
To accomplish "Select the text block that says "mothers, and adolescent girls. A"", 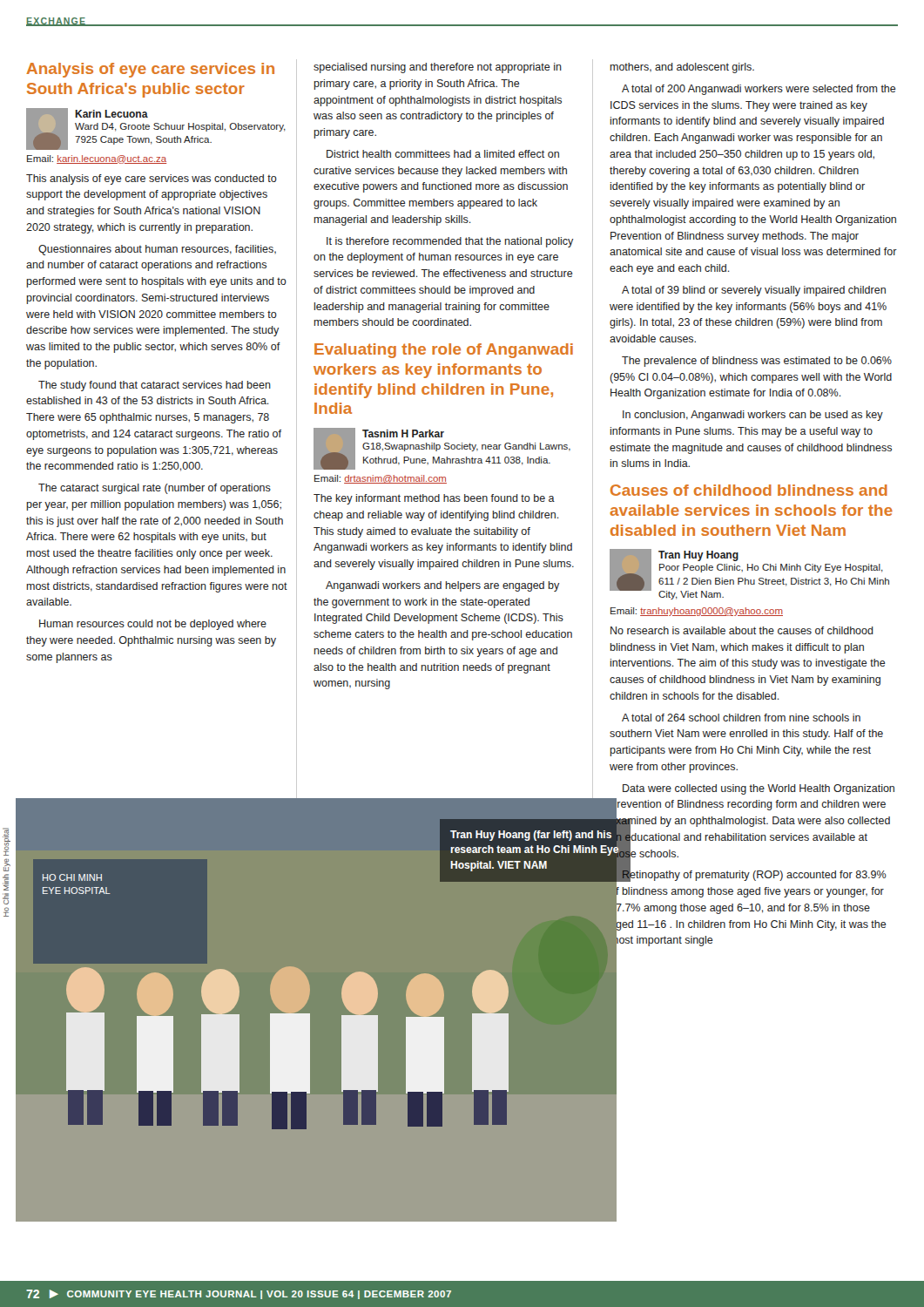I will pos(753,266).
